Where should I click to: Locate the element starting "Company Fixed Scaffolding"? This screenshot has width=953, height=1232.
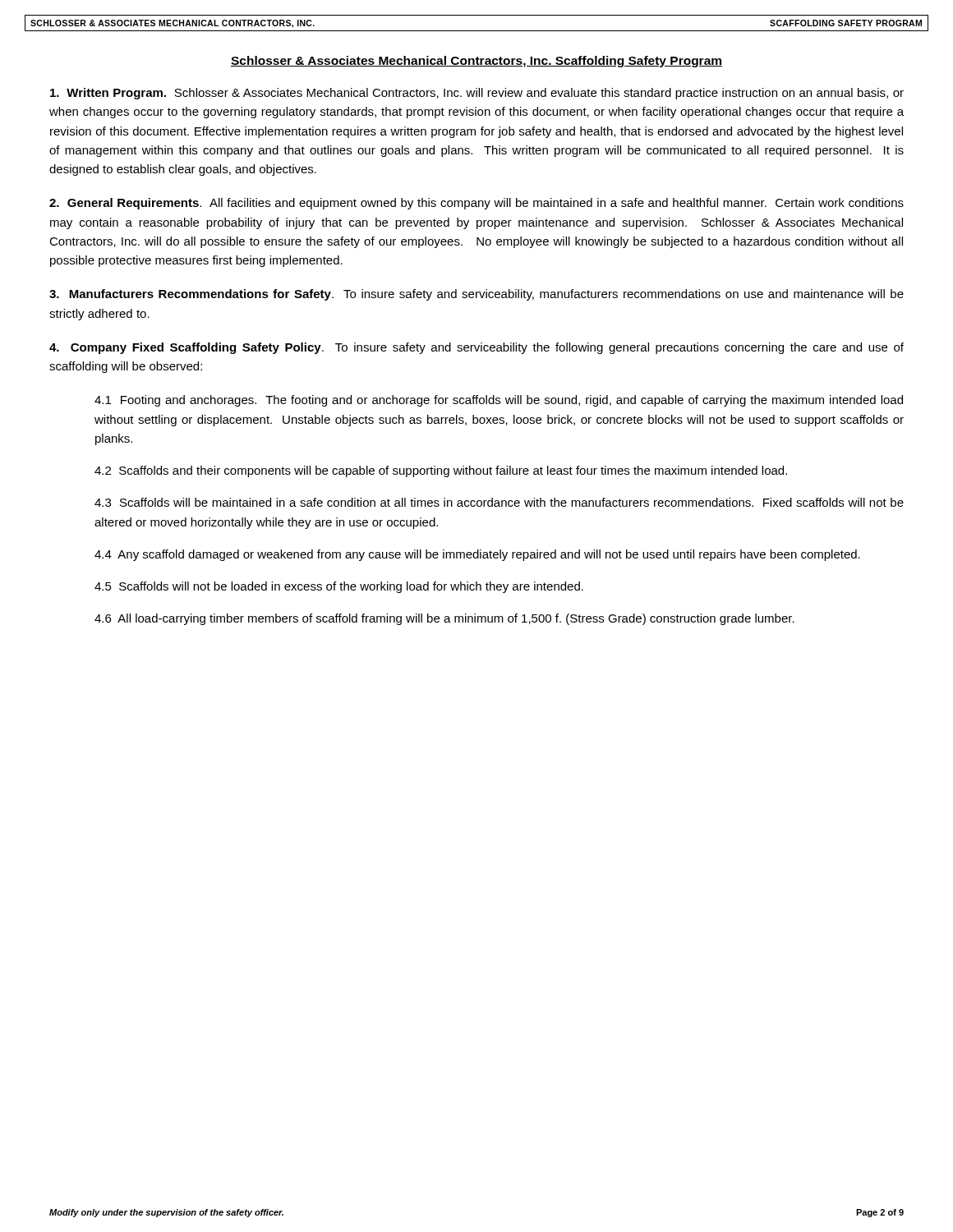point(476,356)
